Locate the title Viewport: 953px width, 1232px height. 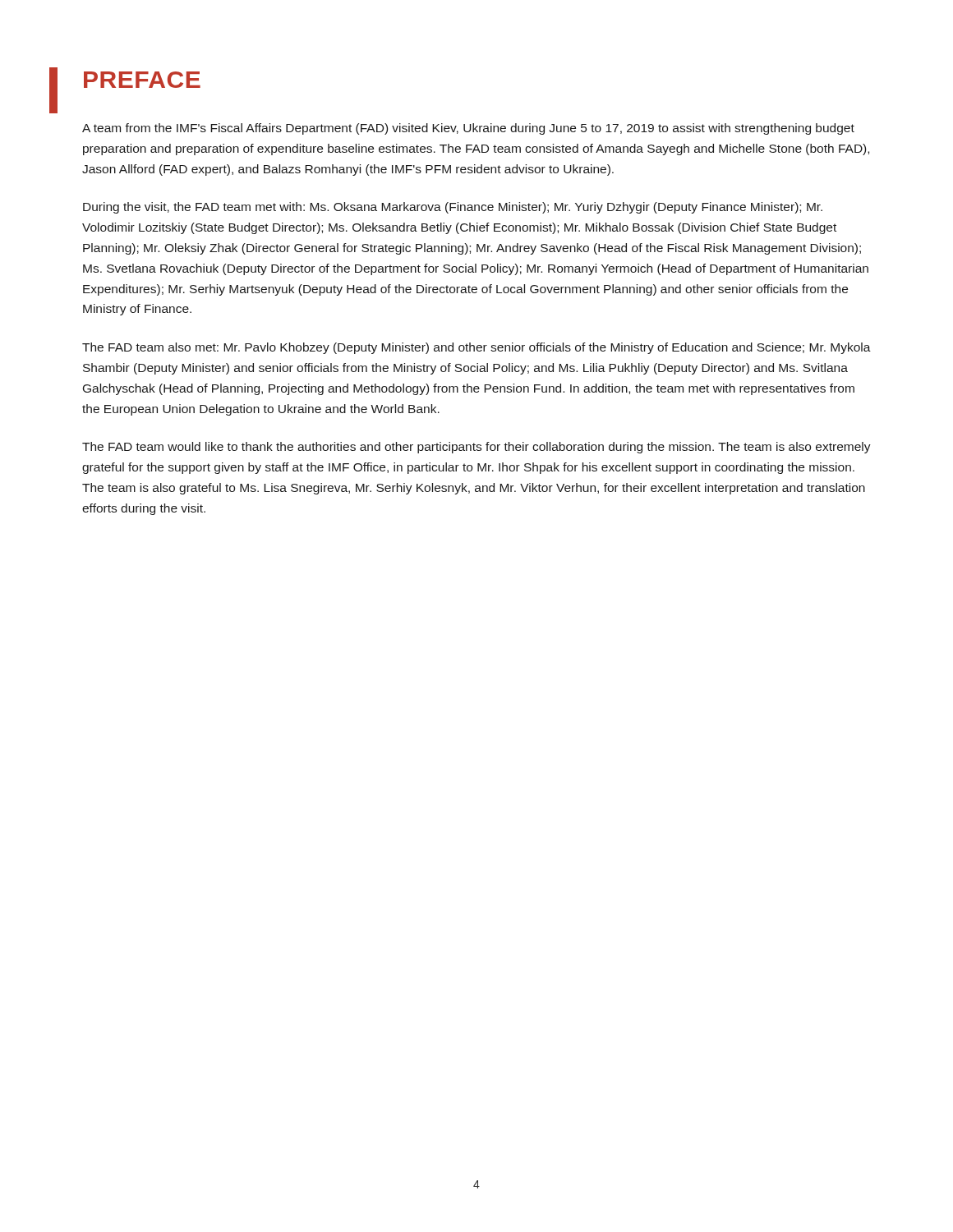tap(142, 80)
